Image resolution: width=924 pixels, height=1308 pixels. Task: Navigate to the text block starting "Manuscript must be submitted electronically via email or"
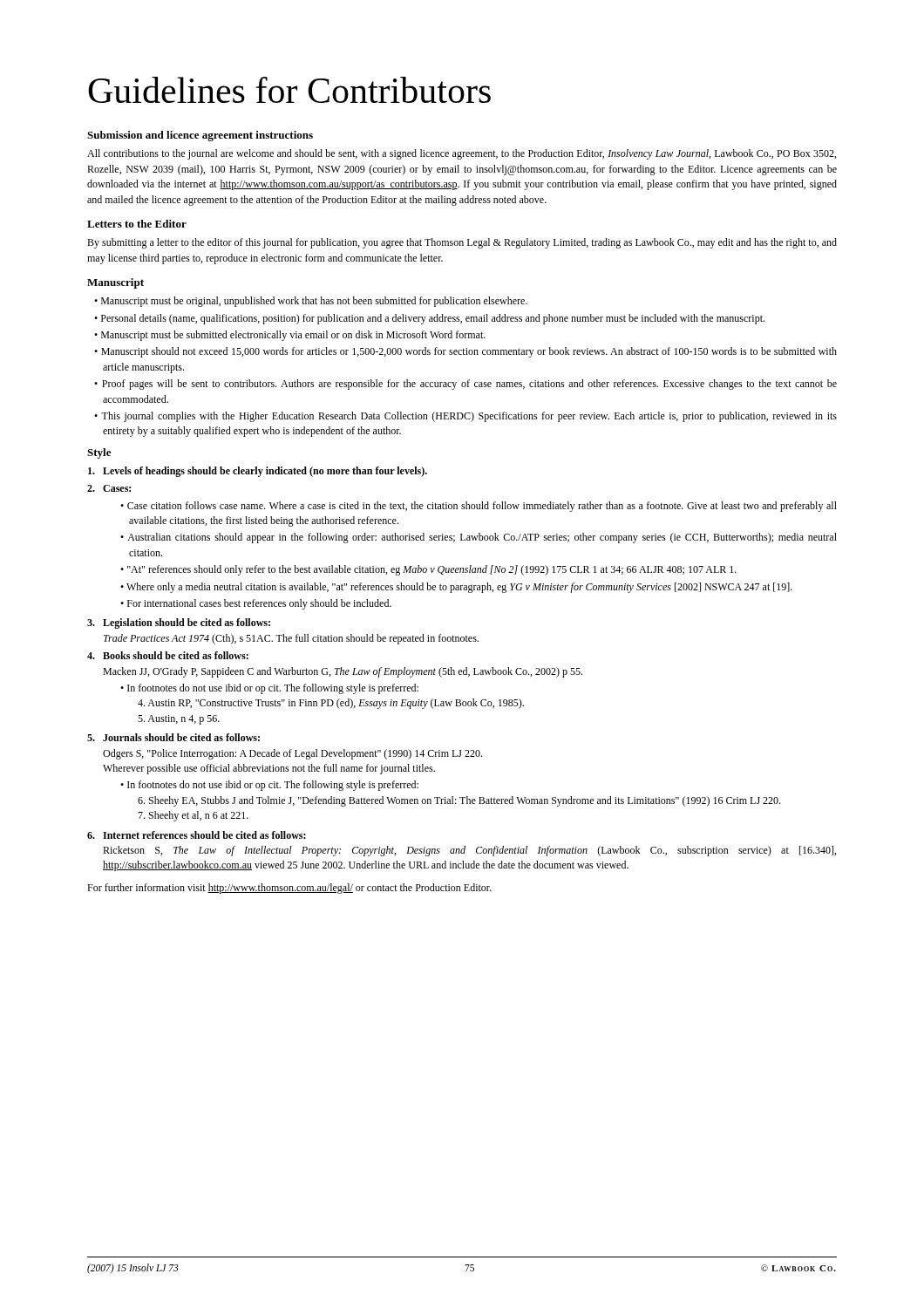coord(293,335)
